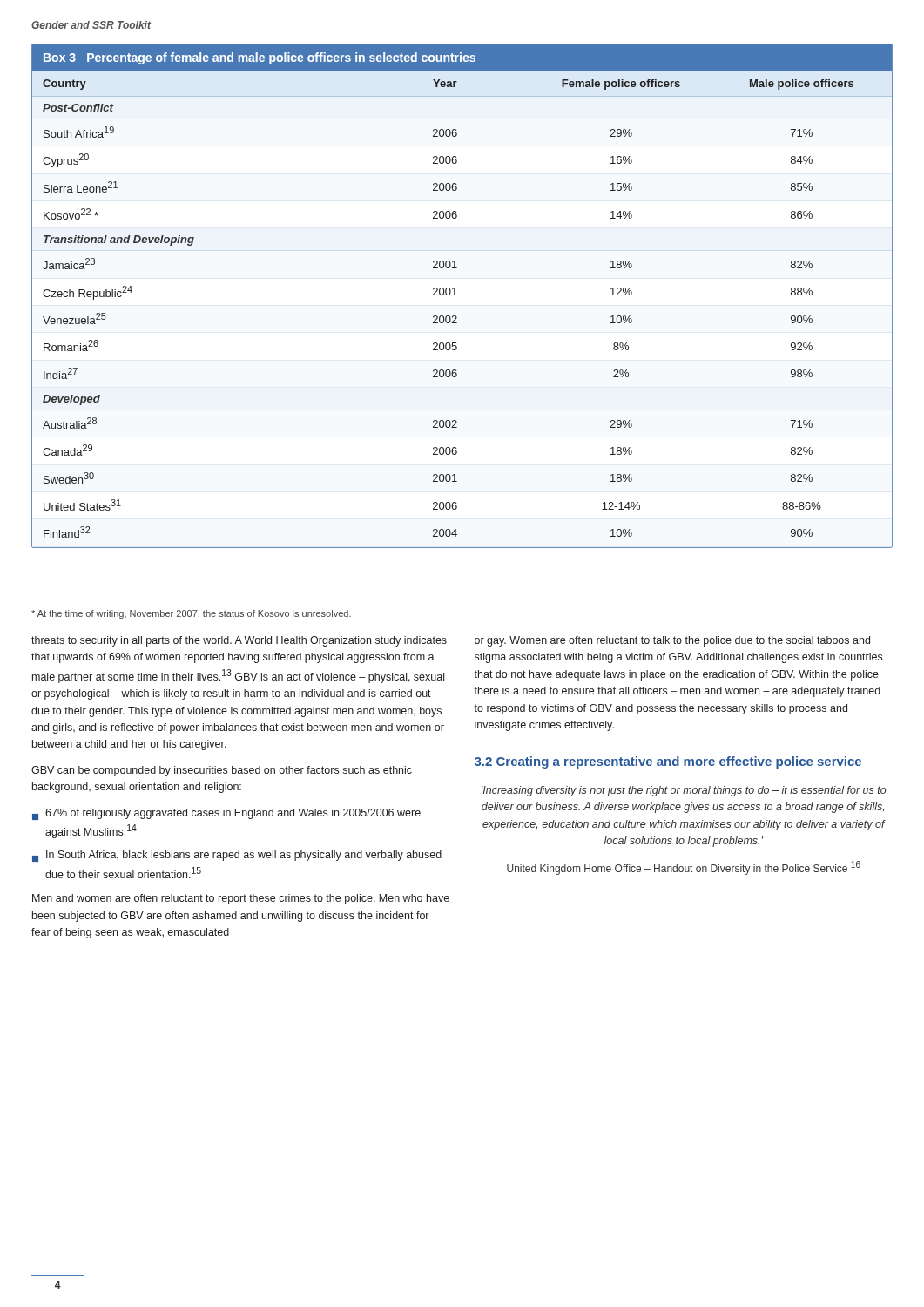Navigate to the region starting "■ 67% of religiously aggravated cases in England"
Viewport: 924px width, 1307px height.
(x=241, y=823)
